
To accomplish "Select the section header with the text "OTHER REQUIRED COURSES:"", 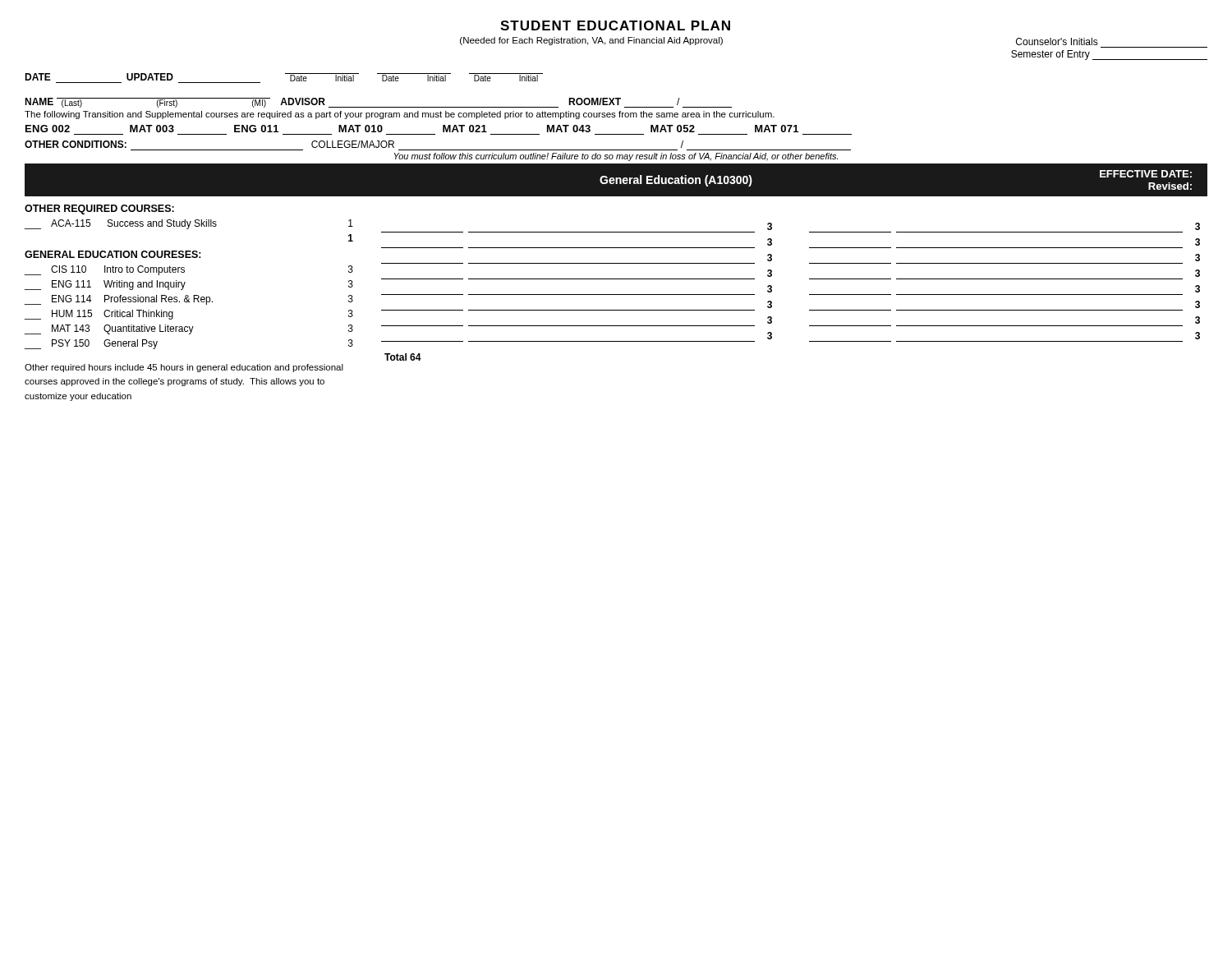I will tap(100, 209).
